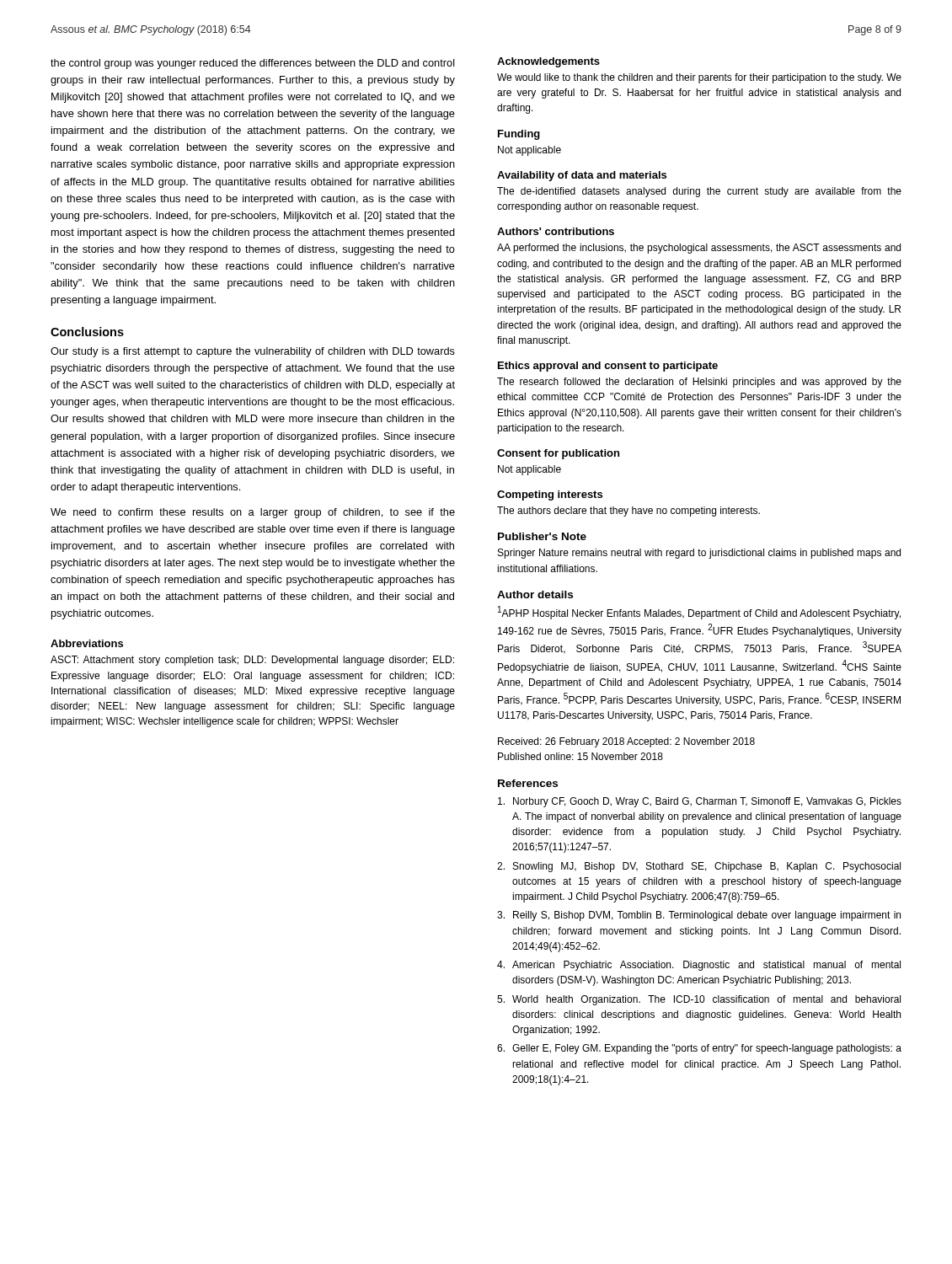Click where it says "Availability of data and materials"

click(582, 175)
